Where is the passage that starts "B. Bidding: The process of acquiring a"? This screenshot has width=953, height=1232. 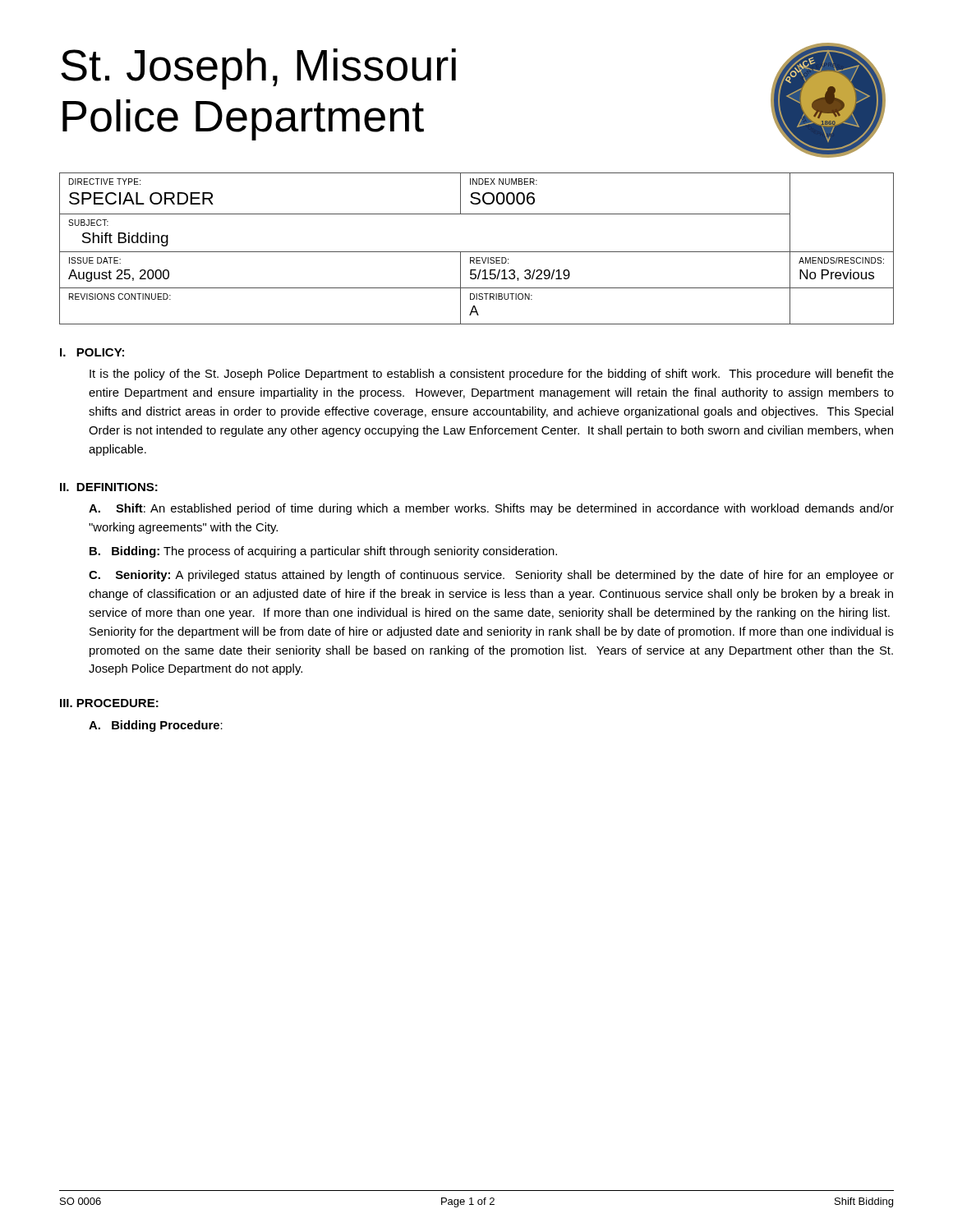323,551
